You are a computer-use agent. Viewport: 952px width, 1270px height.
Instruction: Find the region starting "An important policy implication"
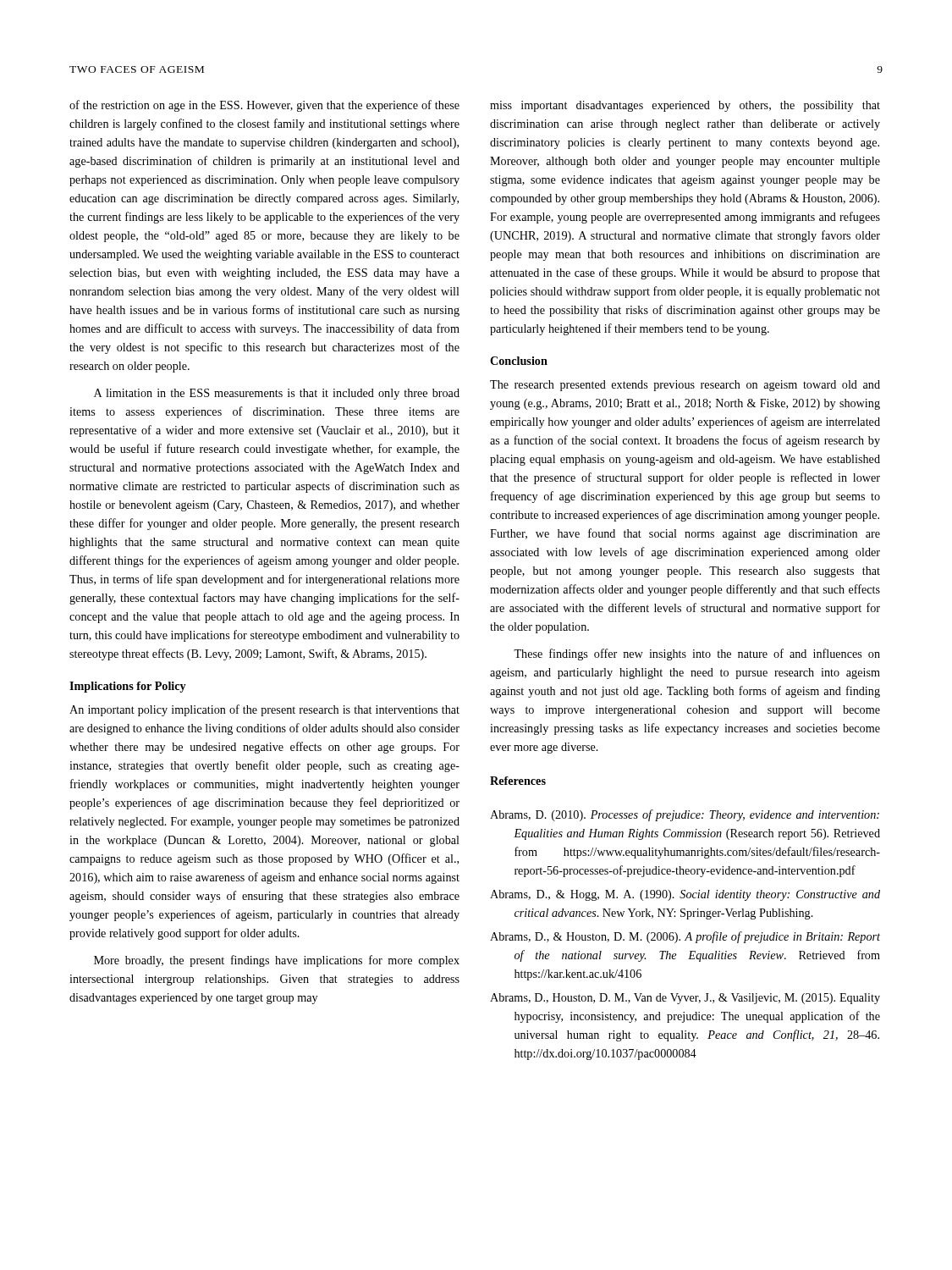[x=264, y=821]
